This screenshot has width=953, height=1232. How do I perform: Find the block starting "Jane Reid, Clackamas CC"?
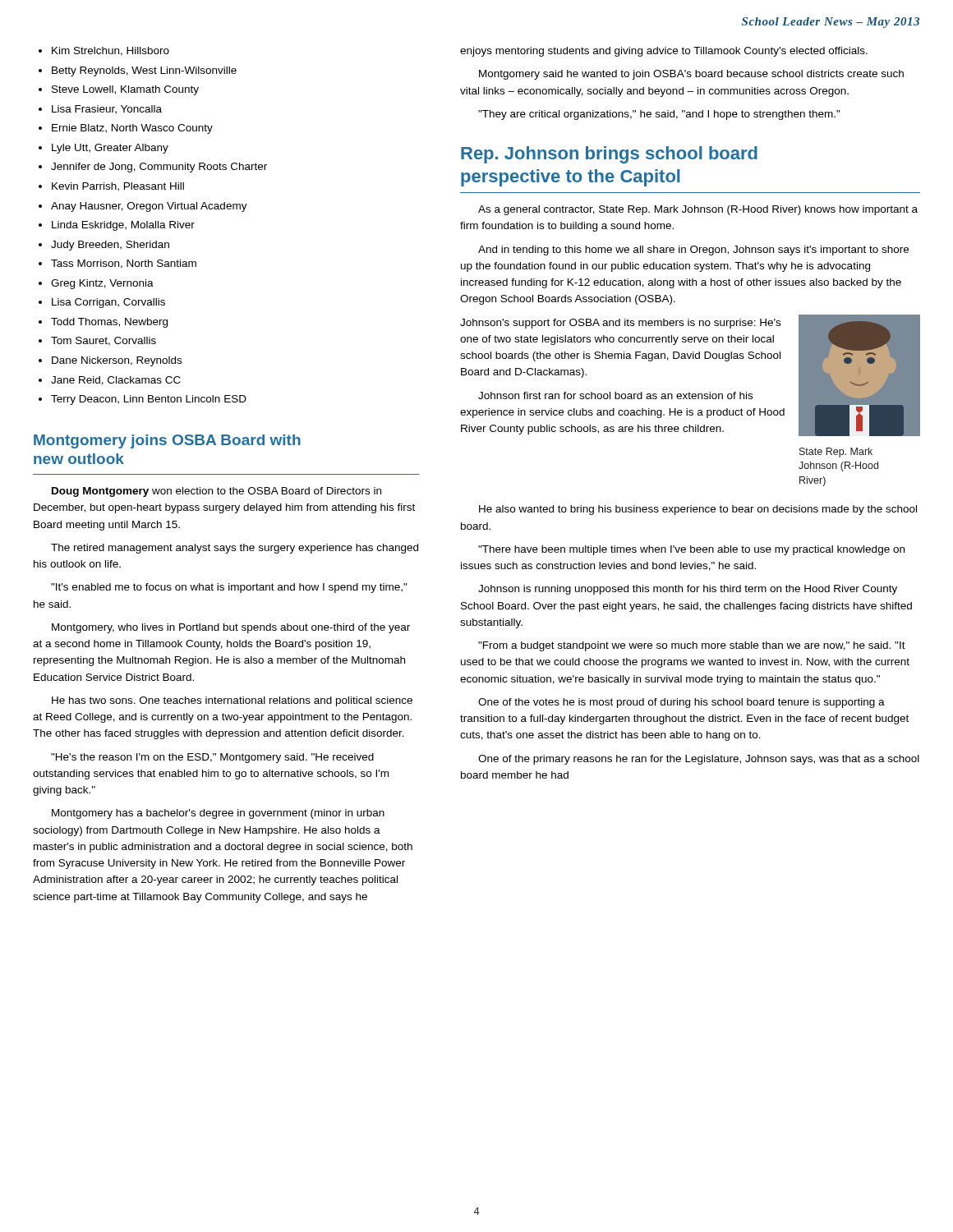pos(116,379)
